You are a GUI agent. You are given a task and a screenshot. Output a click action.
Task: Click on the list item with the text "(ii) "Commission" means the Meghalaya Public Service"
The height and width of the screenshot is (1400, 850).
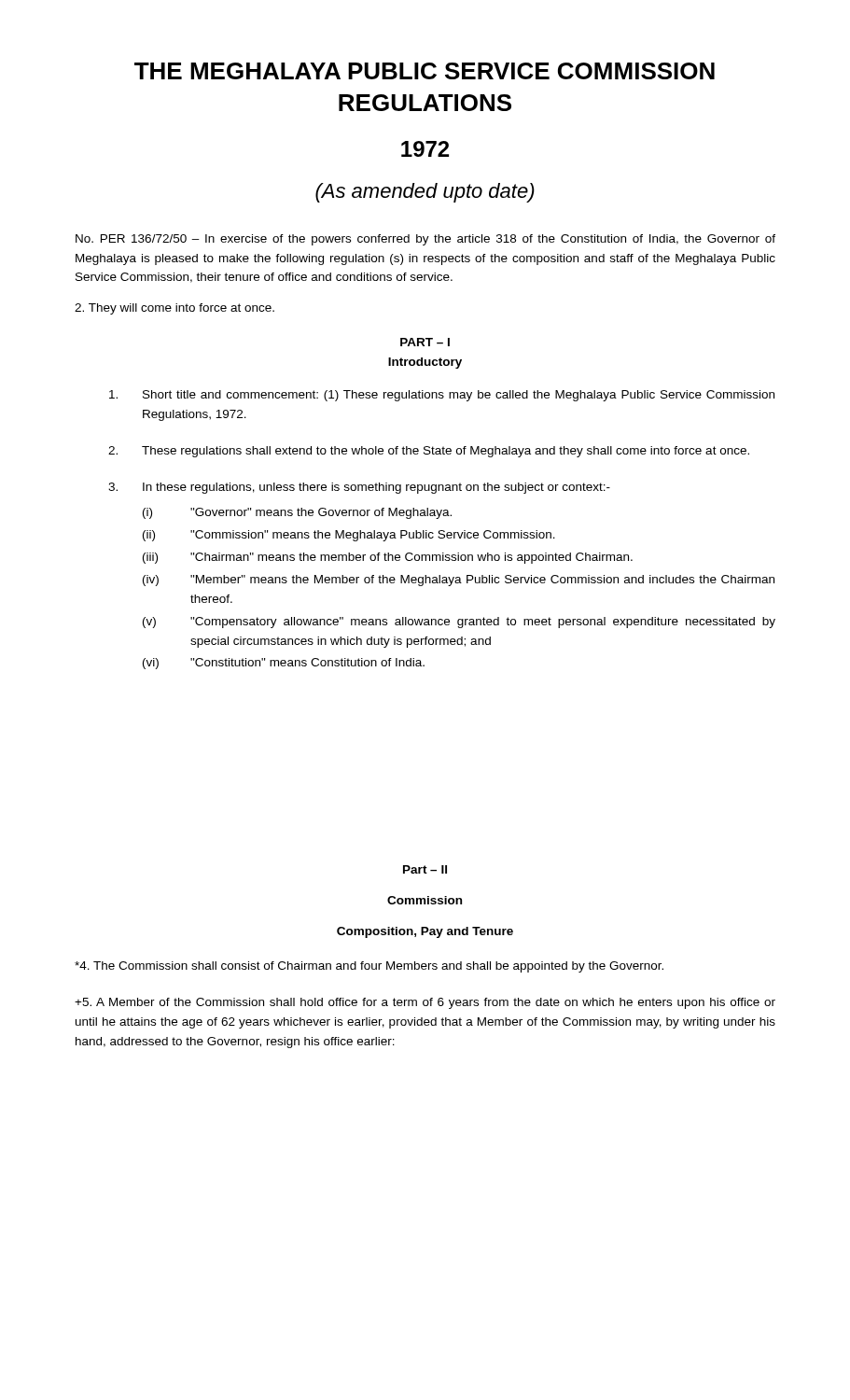459,535
